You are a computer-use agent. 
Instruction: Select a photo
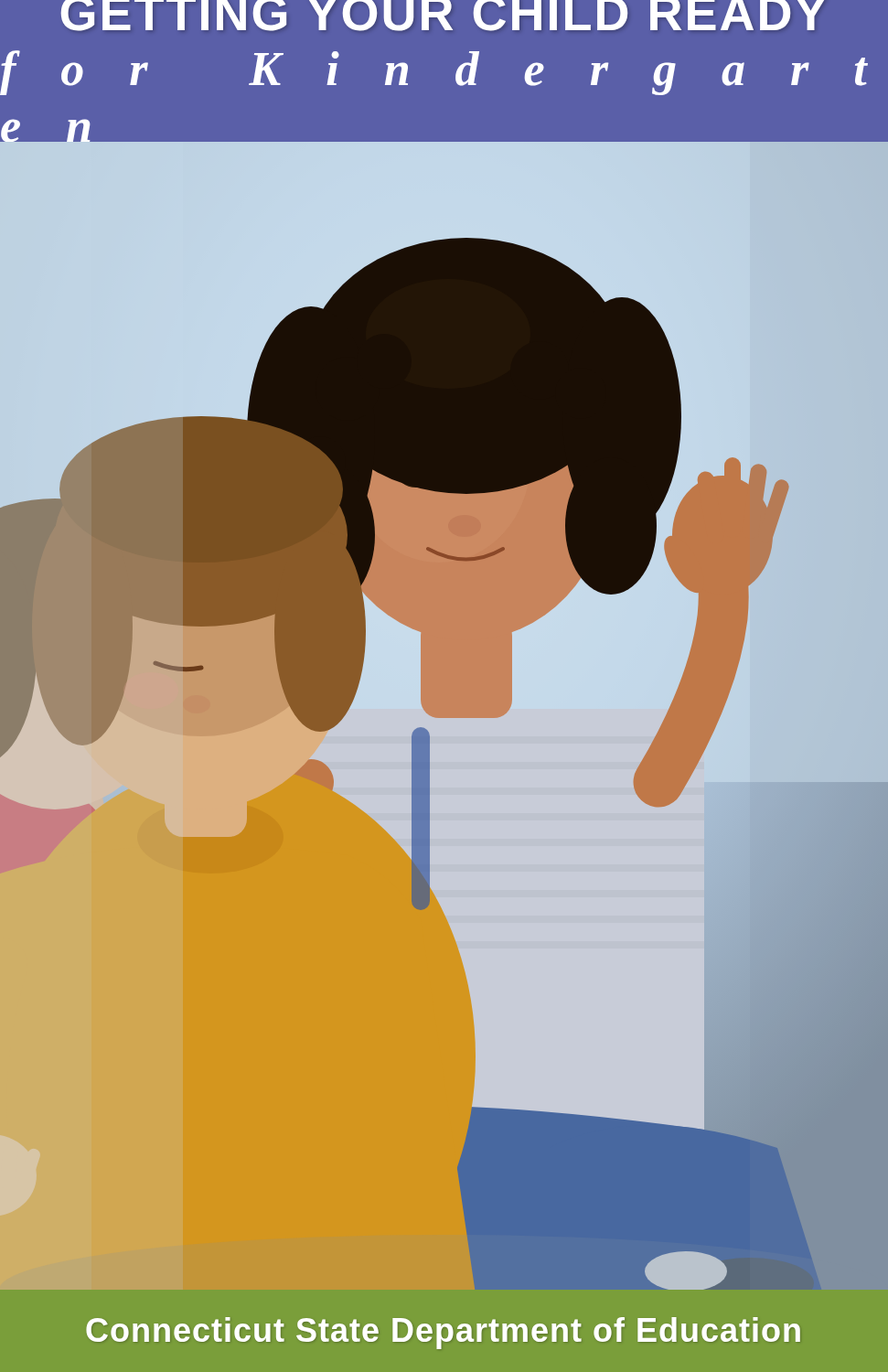pos(444,716)
